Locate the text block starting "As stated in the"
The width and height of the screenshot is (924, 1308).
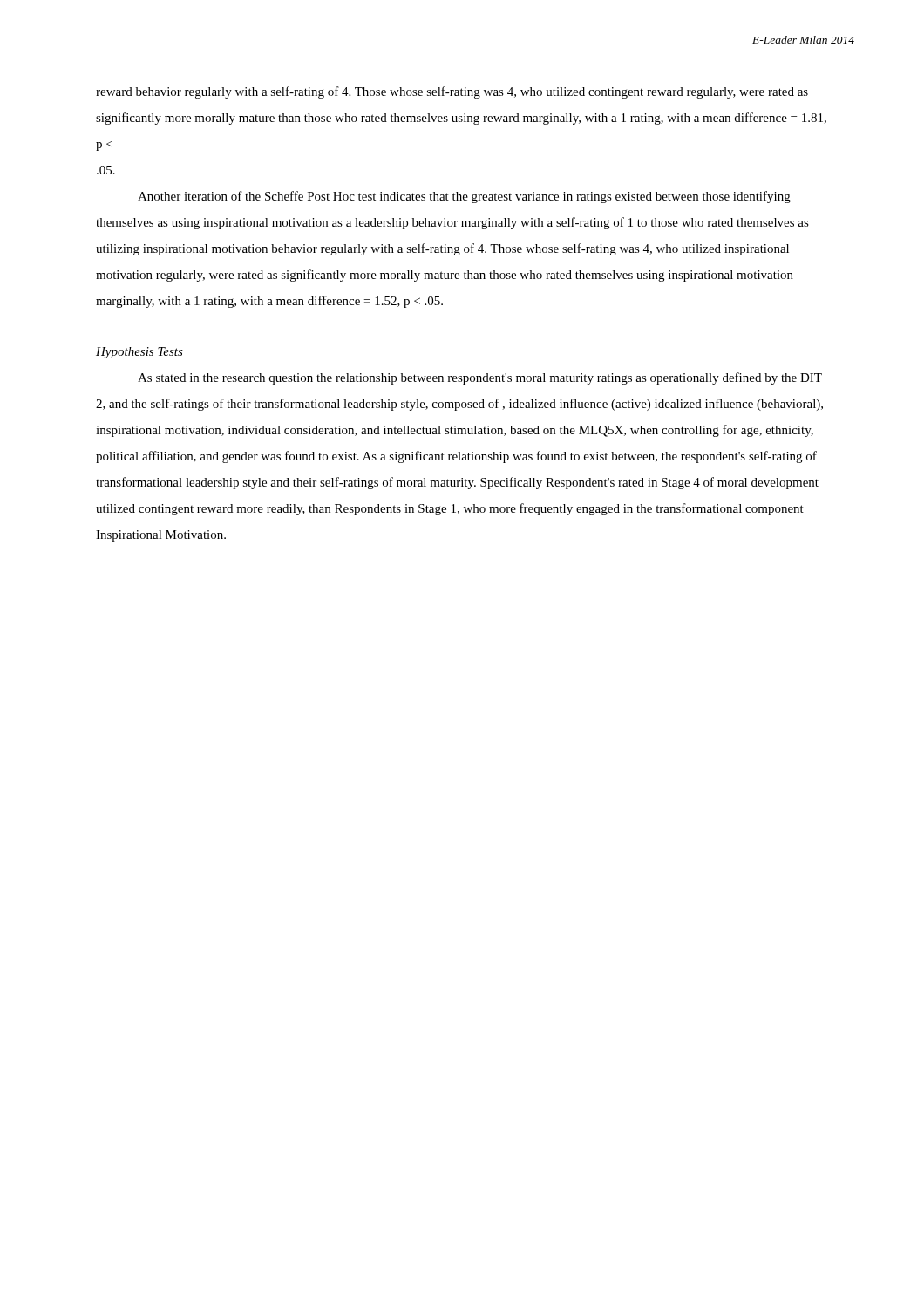[x=462, y=456]
